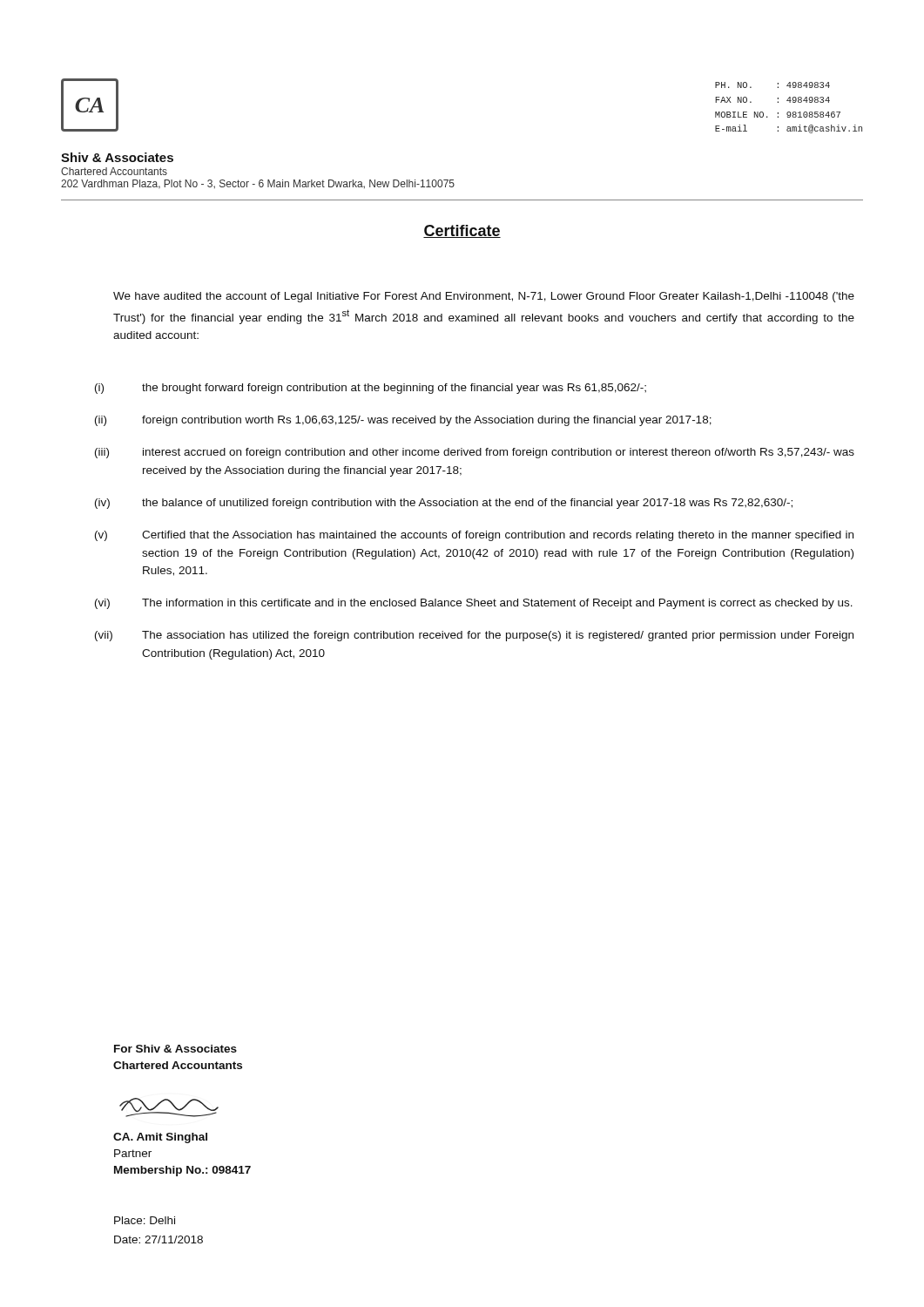
Task: Select the photo
Action: click(x=165, y=1103)
